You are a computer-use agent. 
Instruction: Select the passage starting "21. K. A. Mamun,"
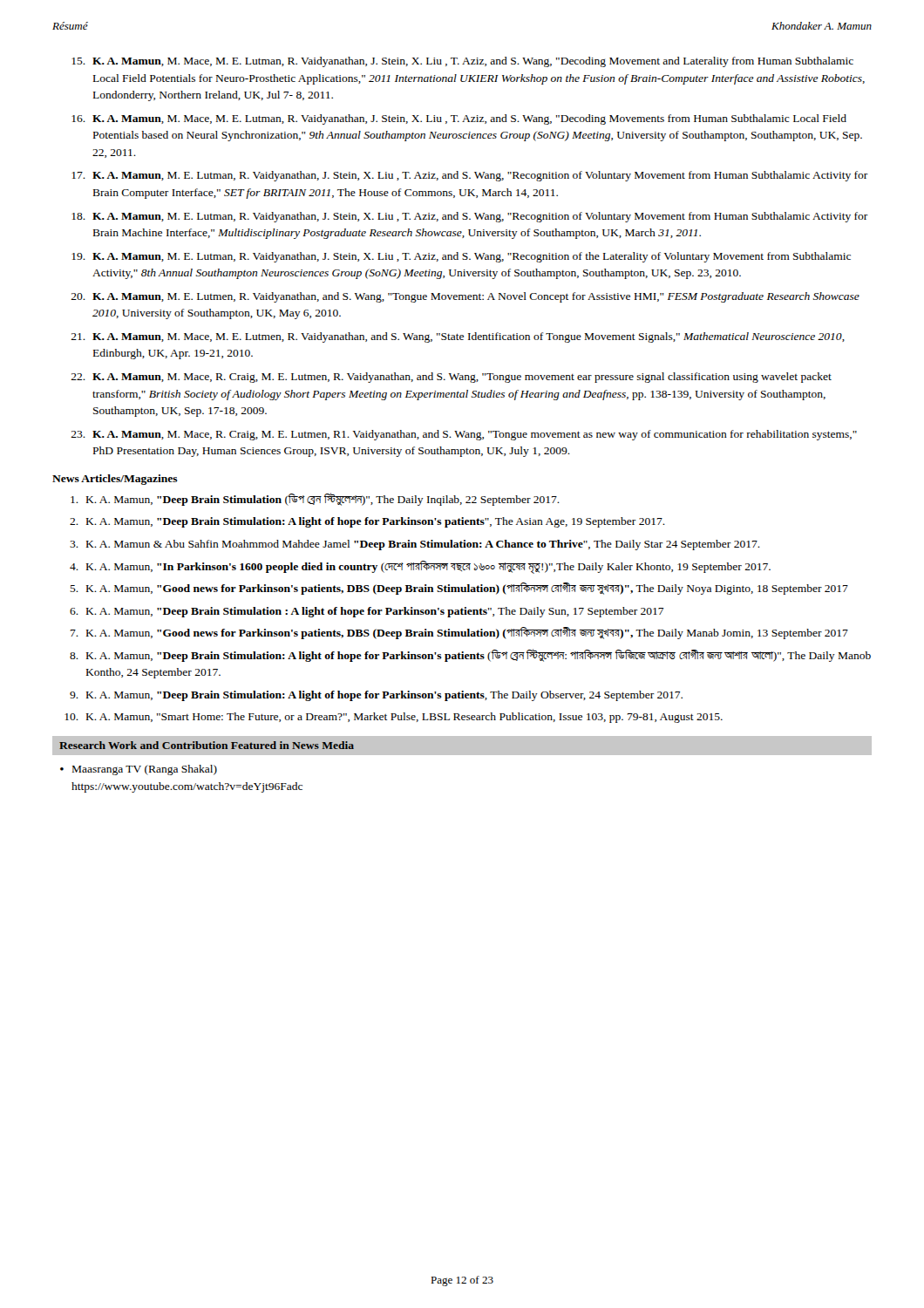462,345
